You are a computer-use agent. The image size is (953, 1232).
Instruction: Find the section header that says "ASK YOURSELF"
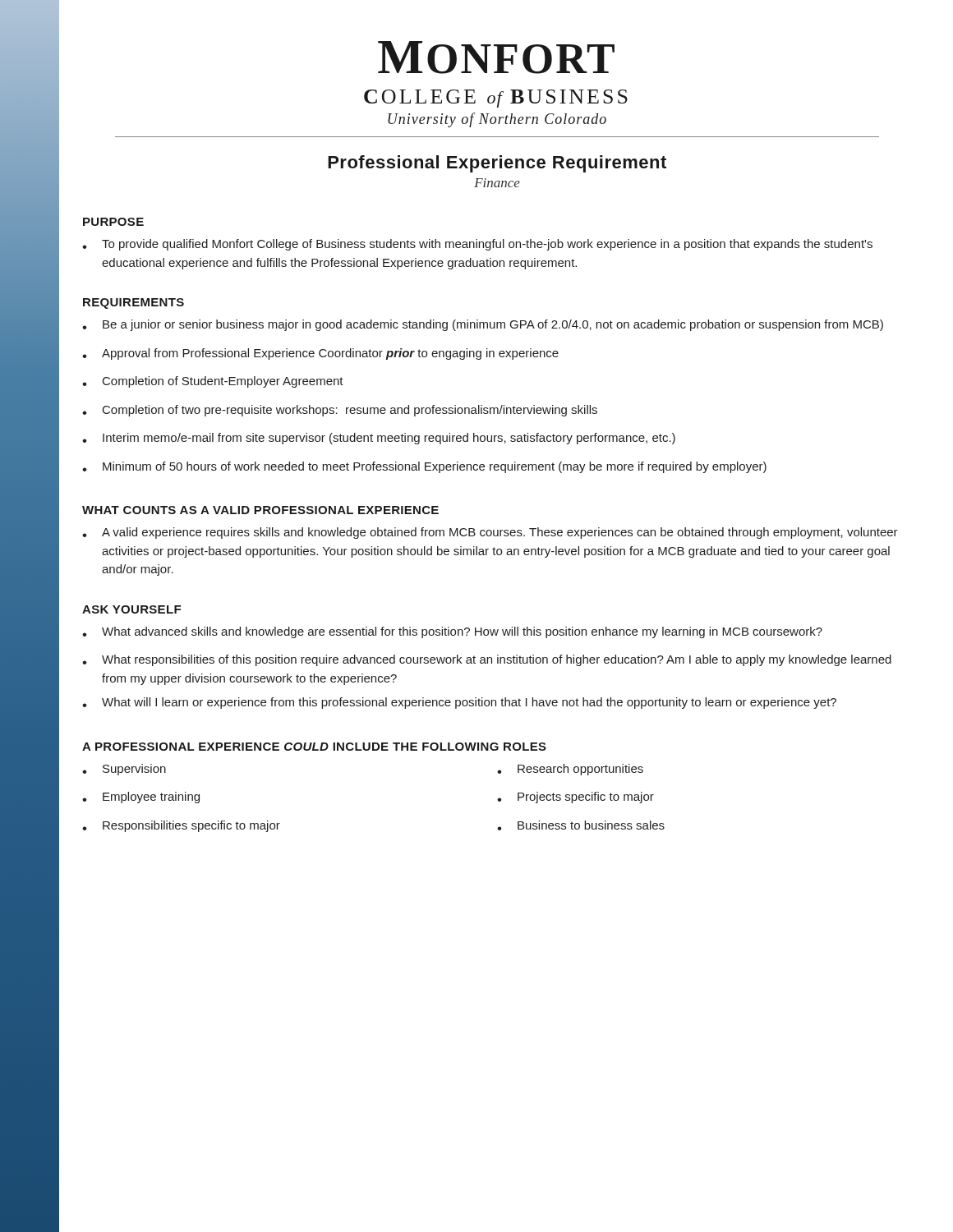point(132,609)
